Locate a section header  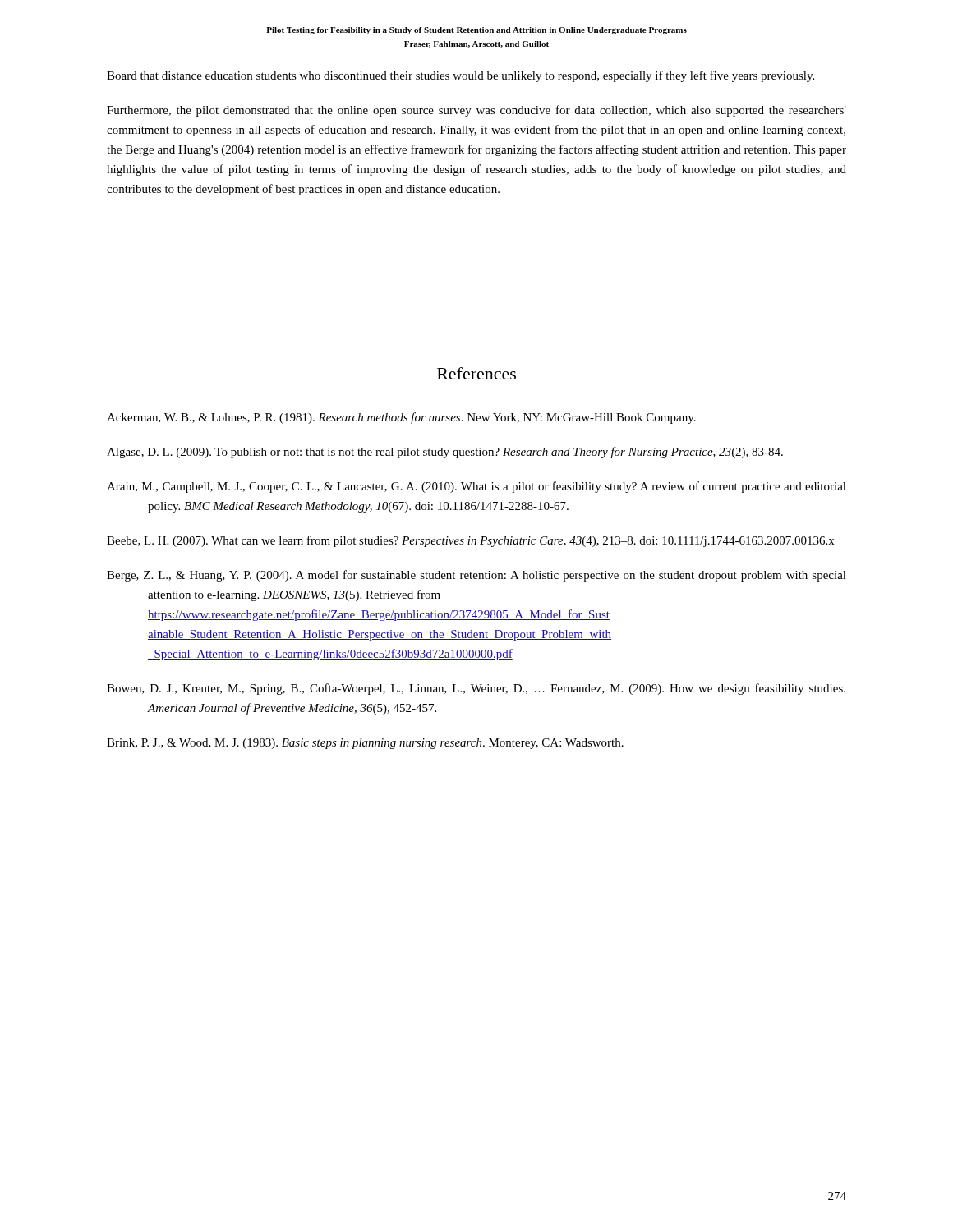pyautogui.click(x=476, y=373)
